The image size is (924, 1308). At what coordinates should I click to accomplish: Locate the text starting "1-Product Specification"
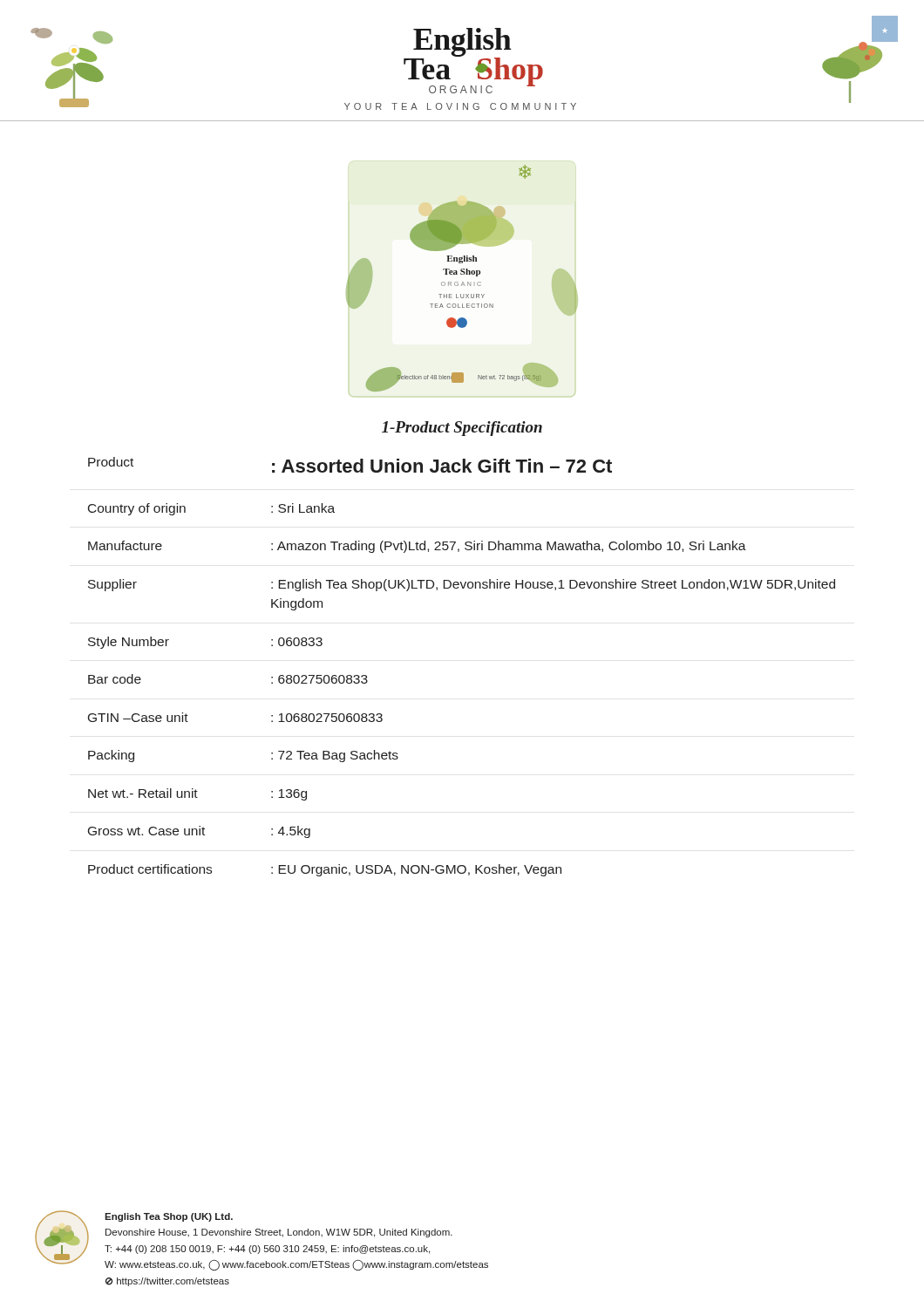[462, 427]
